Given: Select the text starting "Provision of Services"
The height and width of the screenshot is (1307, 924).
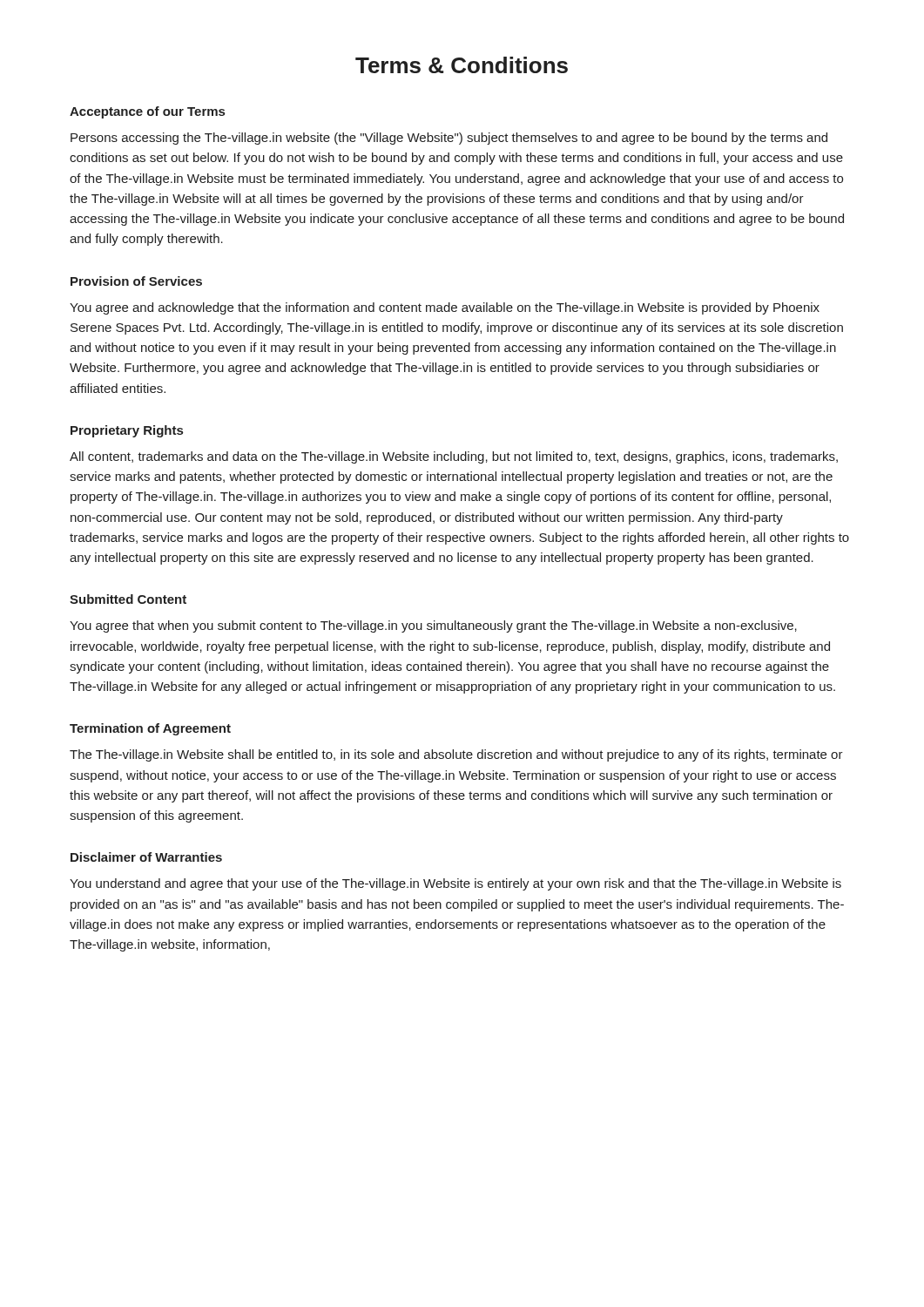Looking at the screenshot, I should [x=136, y=281].
